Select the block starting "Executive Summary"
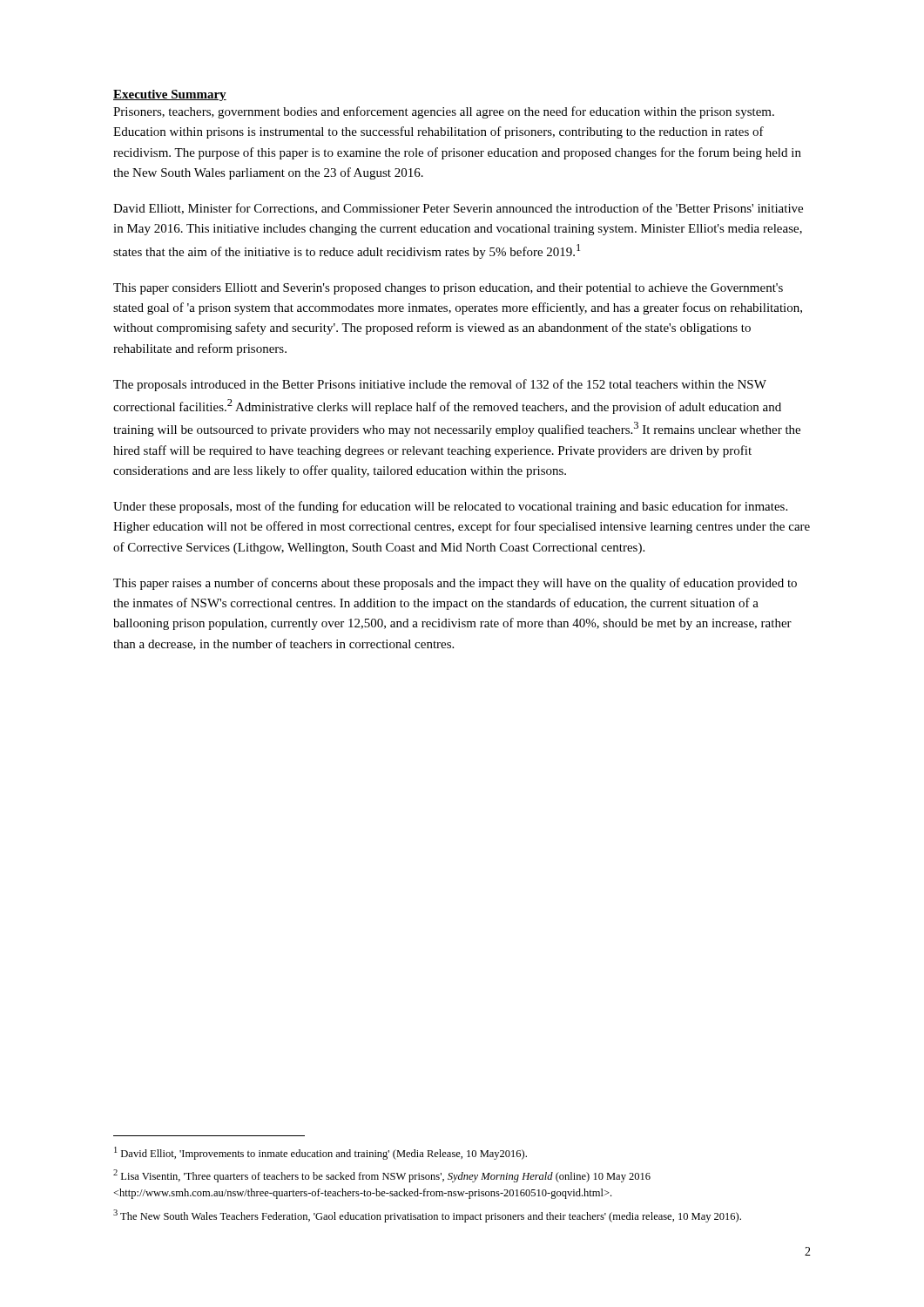The height and width of the screenshot is (1307, 924). (170, 94)
